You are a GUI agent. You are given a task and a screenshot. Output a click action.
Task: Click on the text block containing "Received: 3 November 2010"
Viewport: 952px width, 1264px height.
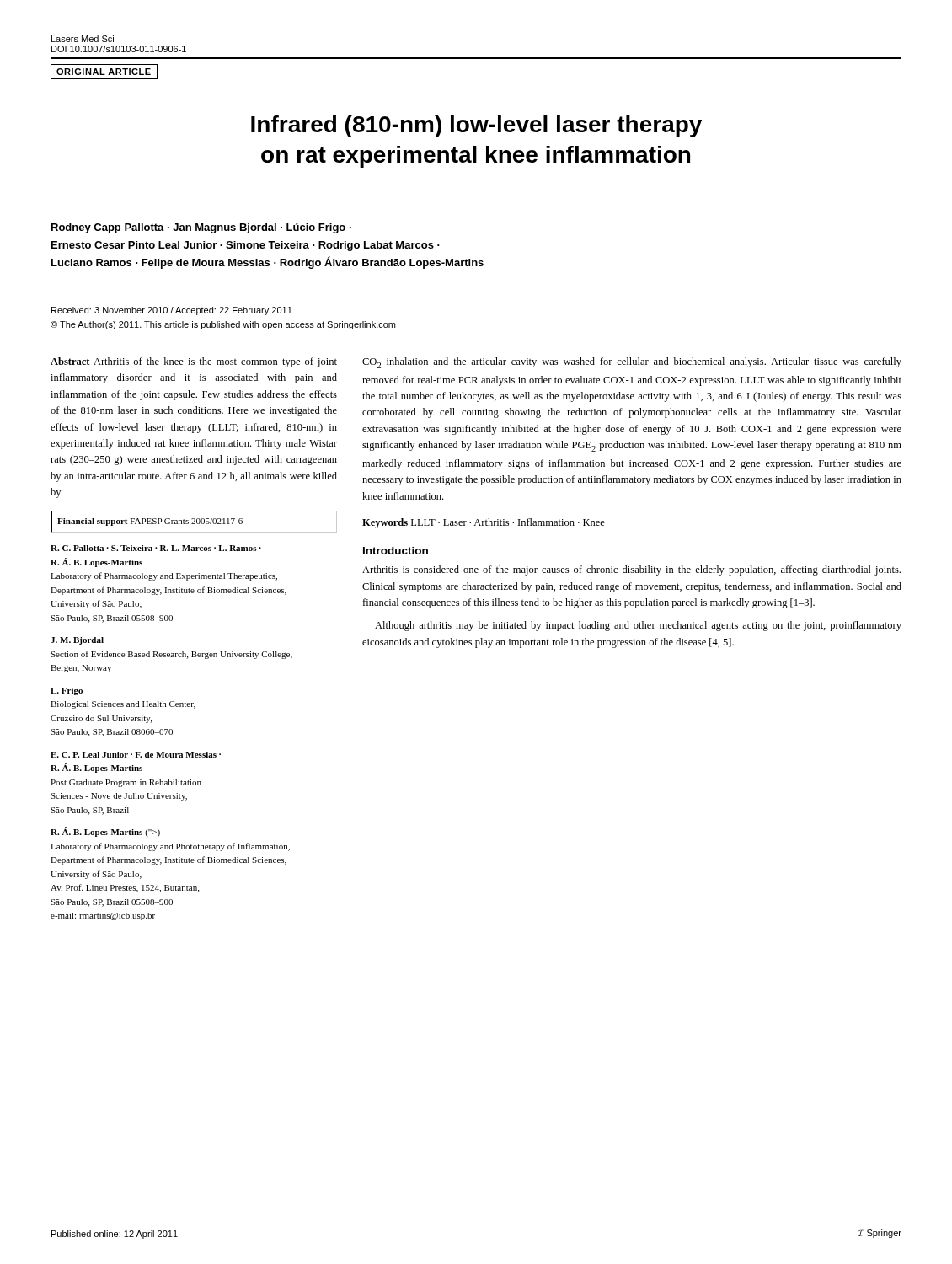coord(172,311)
